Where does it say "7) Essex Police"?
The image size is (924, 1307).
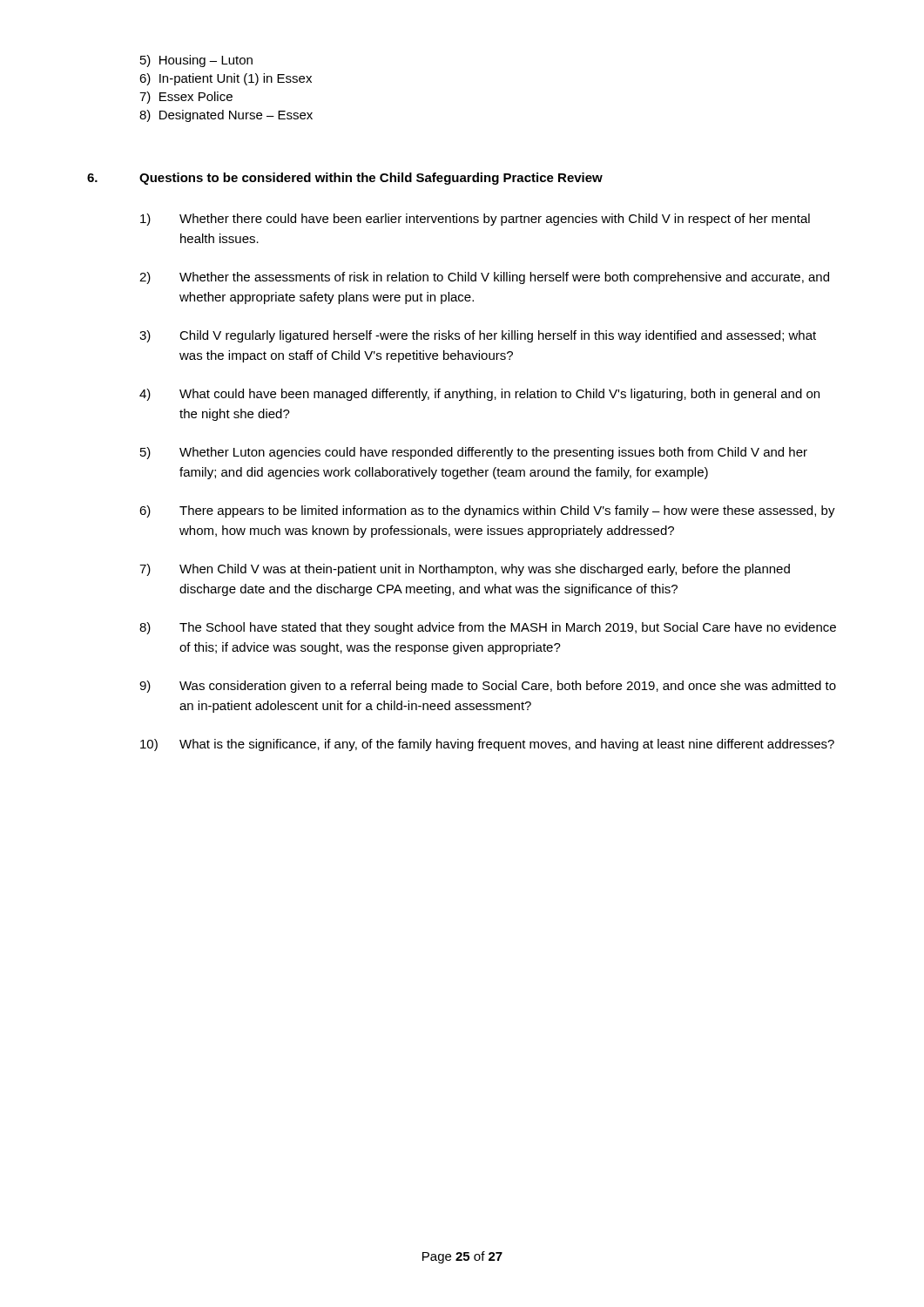coord(186,96)
